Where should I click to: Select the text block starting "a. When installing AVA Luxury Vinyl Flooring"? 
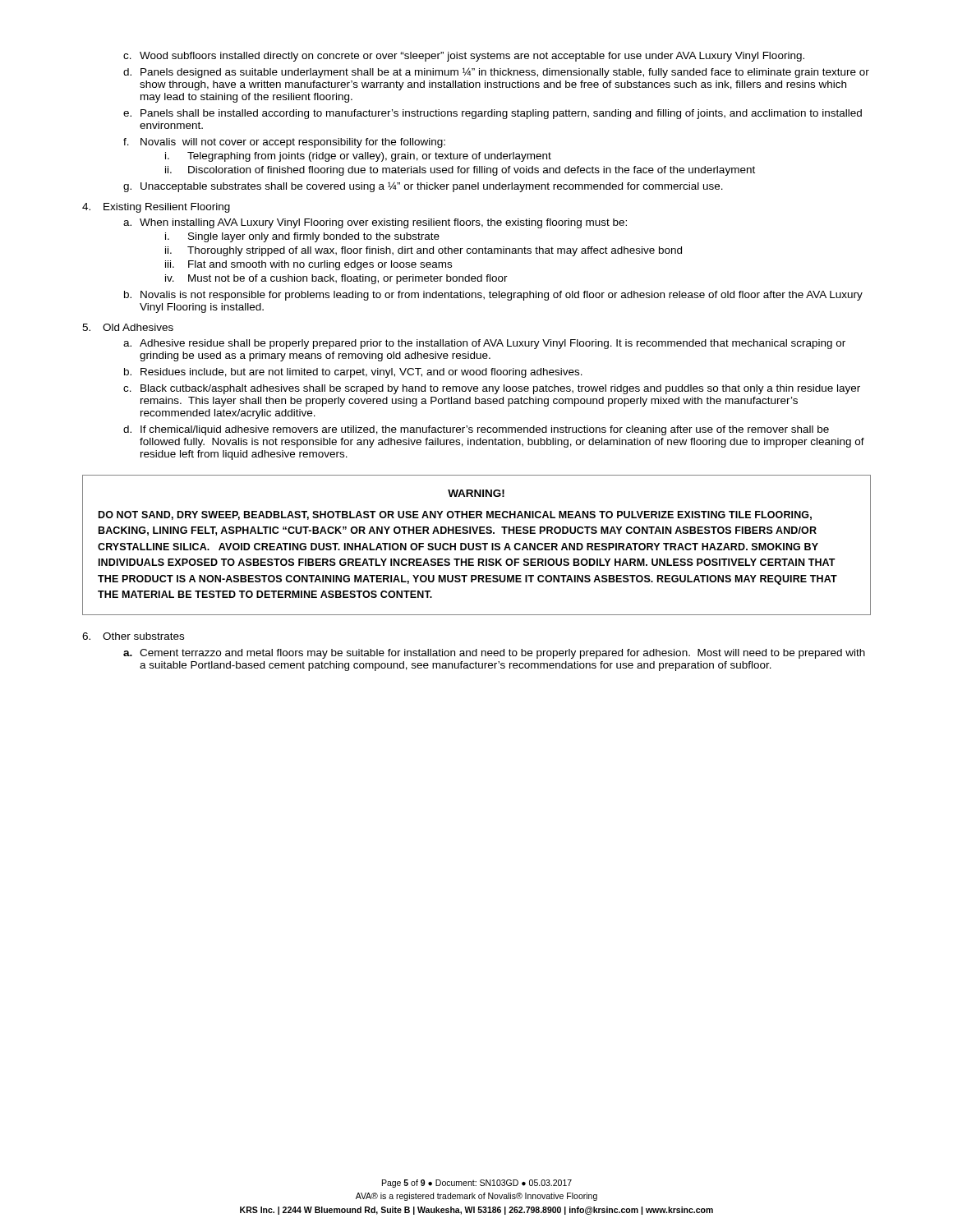(x=376, y=222)
